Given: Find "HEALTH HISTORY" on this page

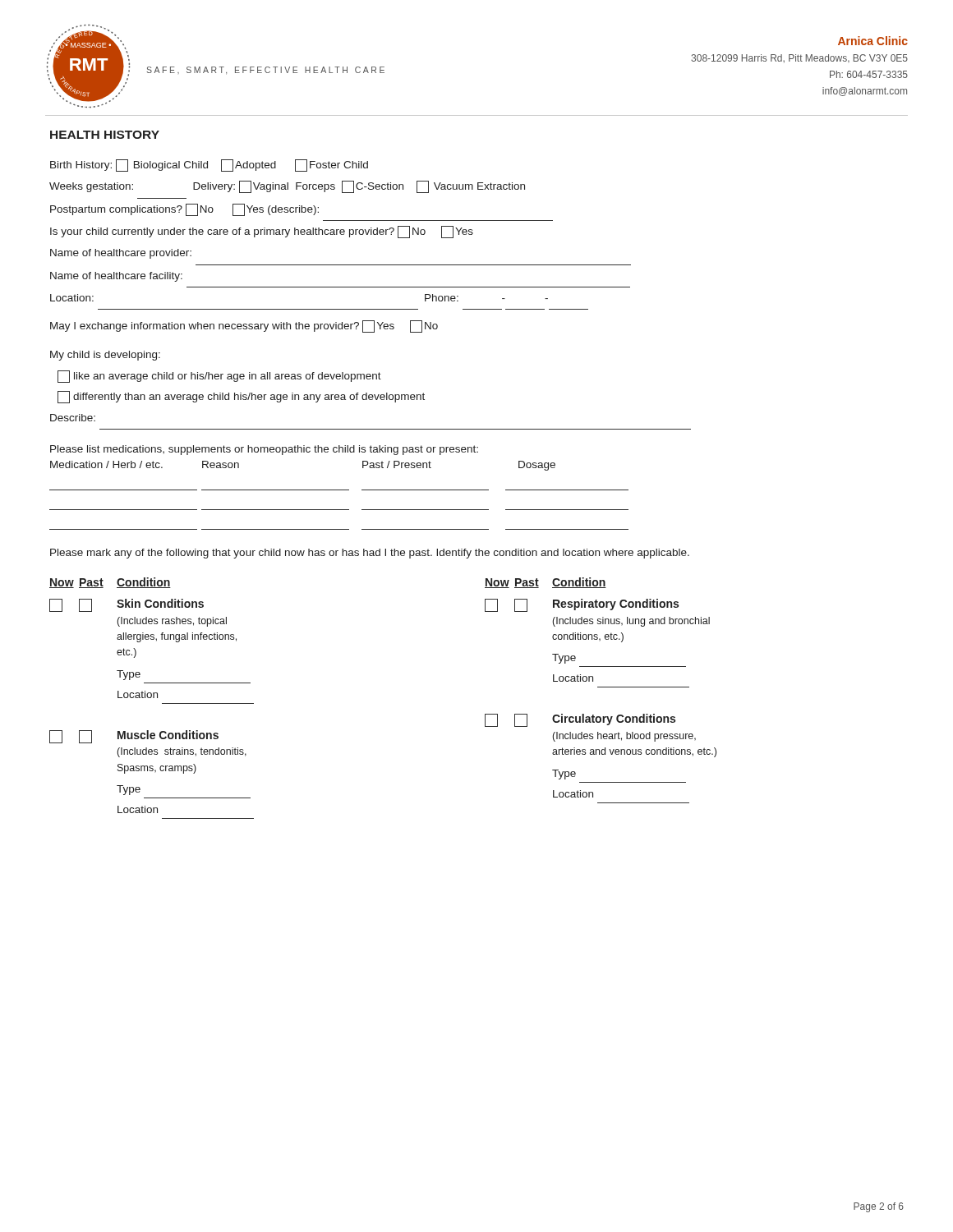Looking at the screenshot, I should pos(104,134).
